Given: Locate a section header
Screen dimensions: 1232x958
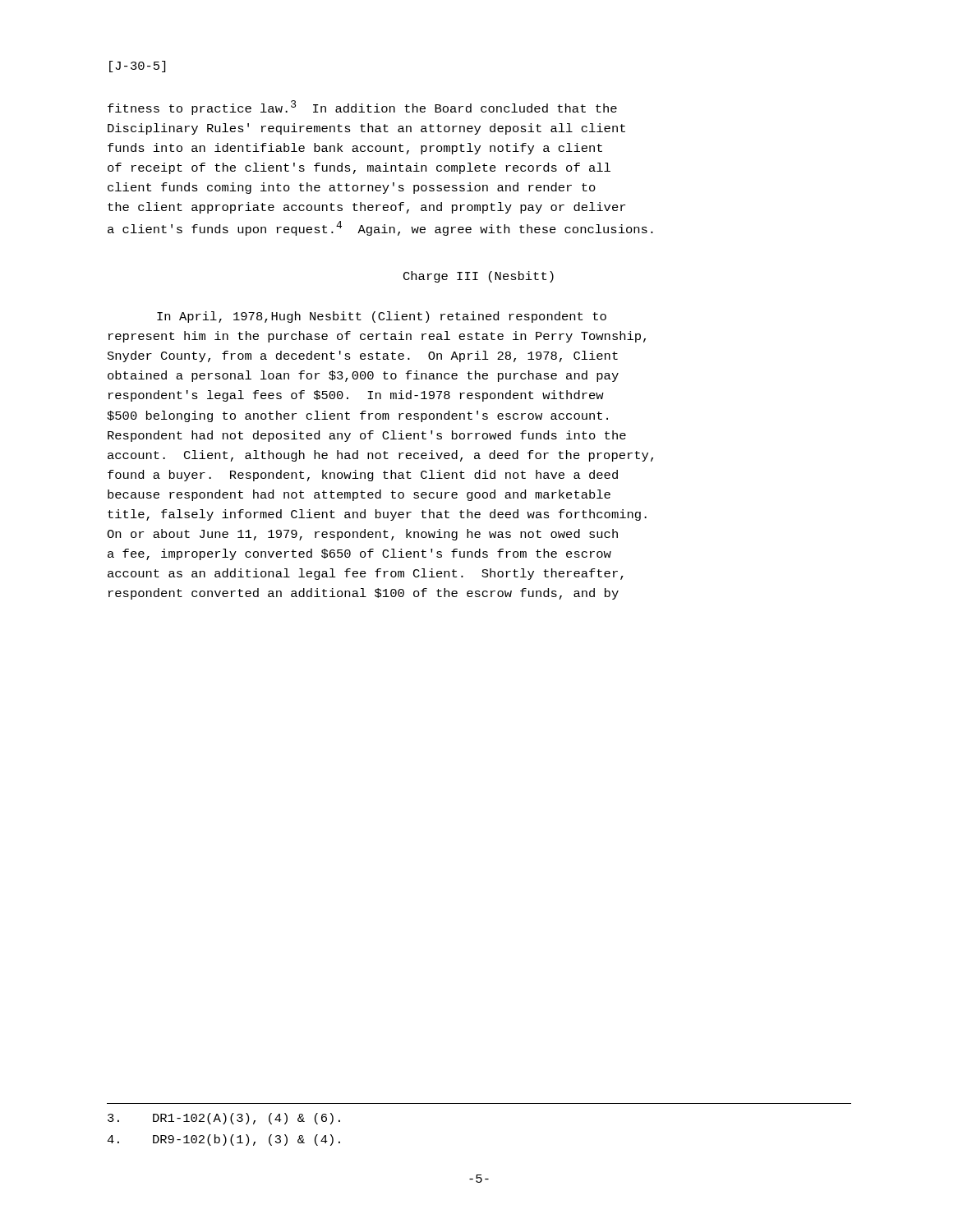Looking at the screenshot, I should tap(479, 277).
